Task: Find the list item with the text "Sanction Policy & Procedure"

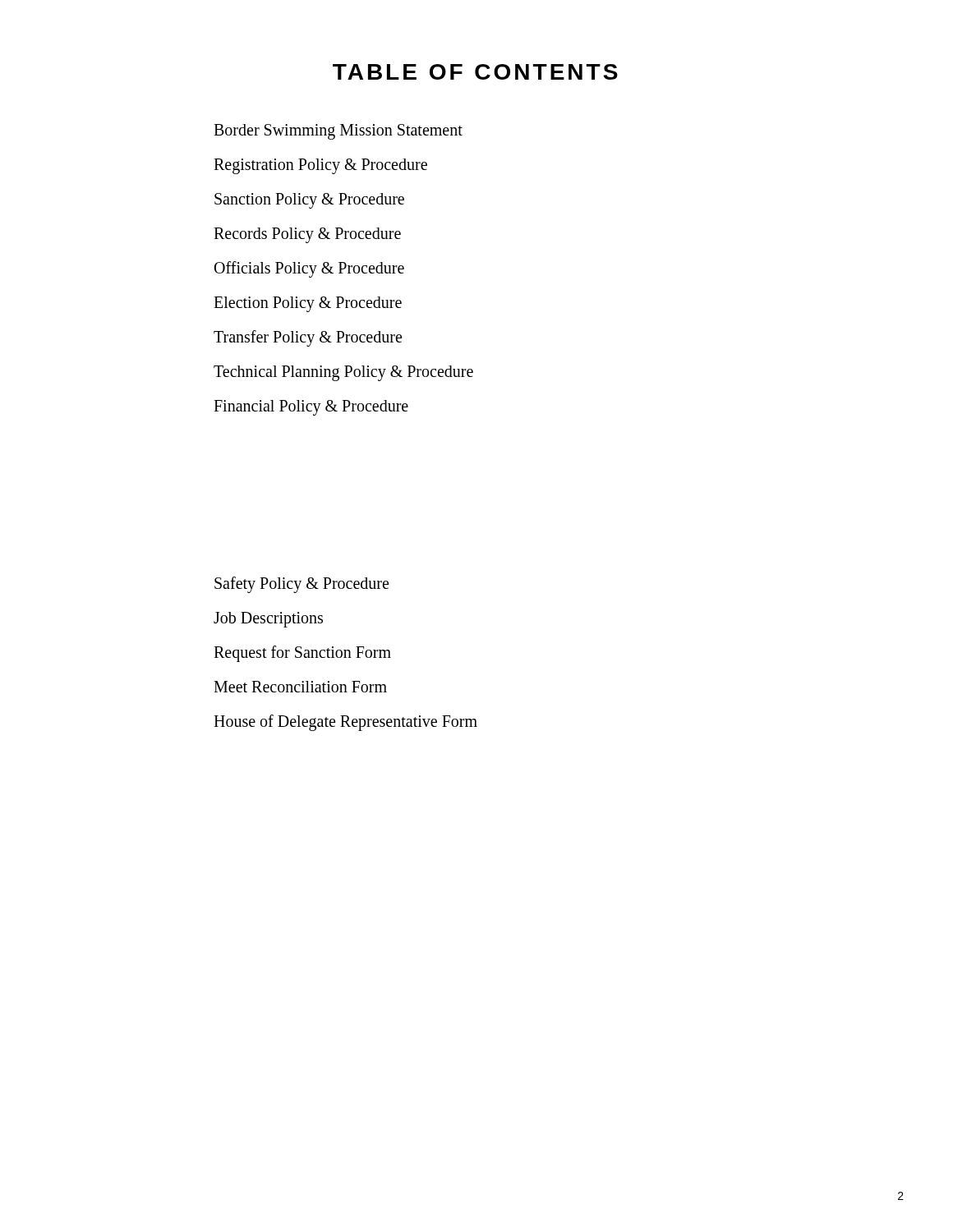Action: pyautogui.click(x=309, y=199)
